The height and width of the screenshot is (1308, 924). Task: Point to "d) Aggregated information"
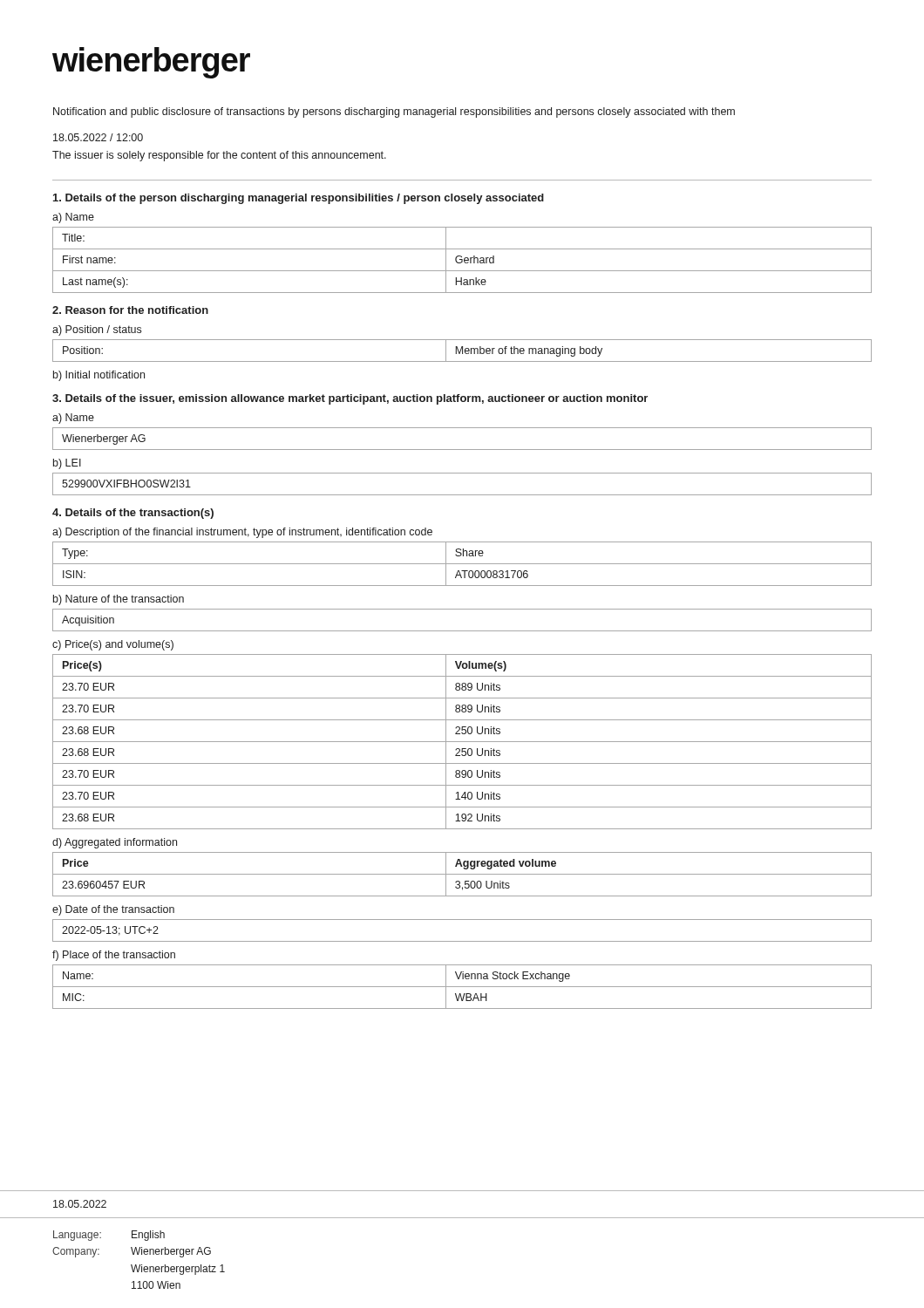coord(115,842)
